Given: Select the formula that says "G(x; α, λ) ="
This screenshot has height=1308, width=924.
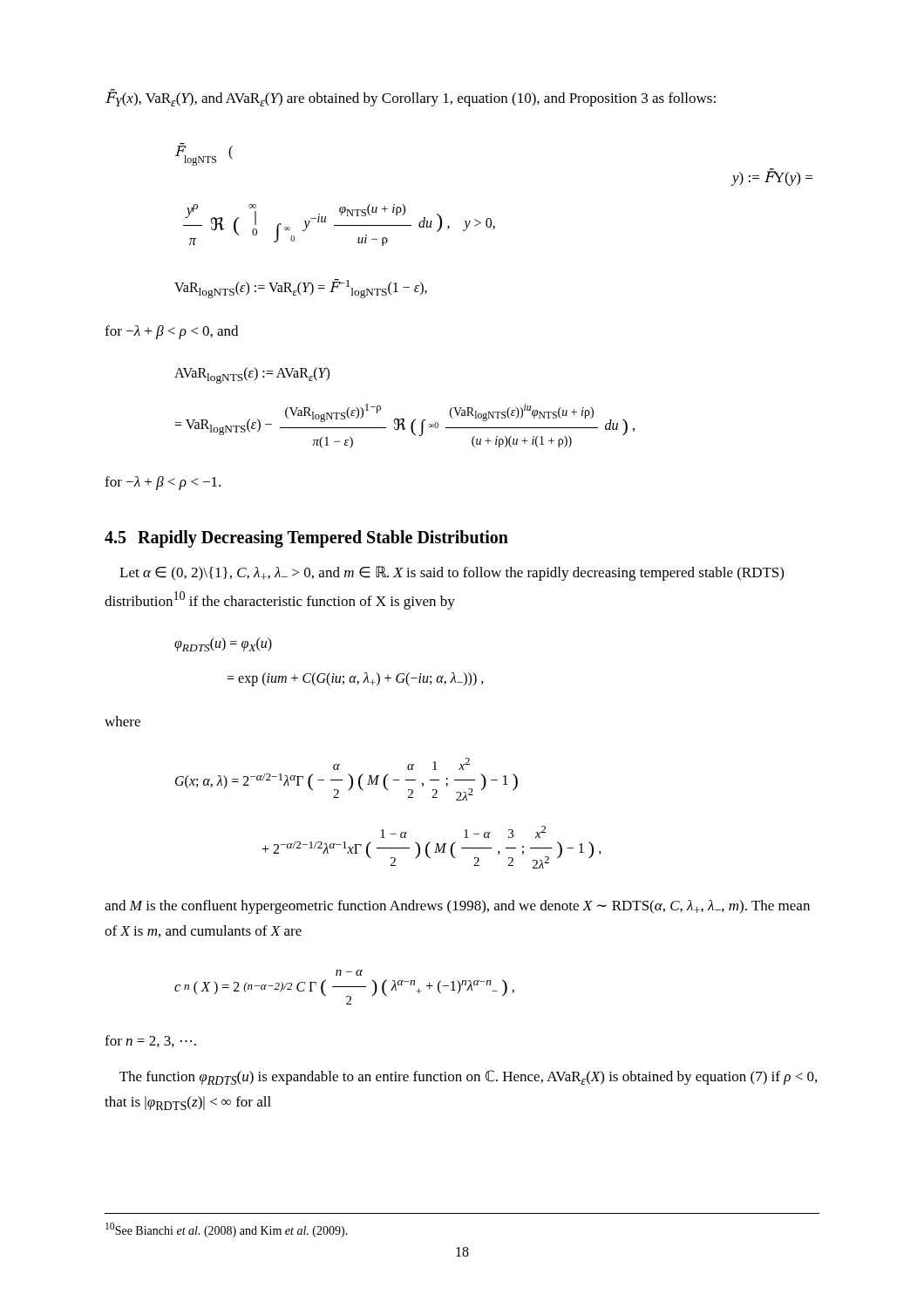Looking at the screenshot, I should click(336, 764).
